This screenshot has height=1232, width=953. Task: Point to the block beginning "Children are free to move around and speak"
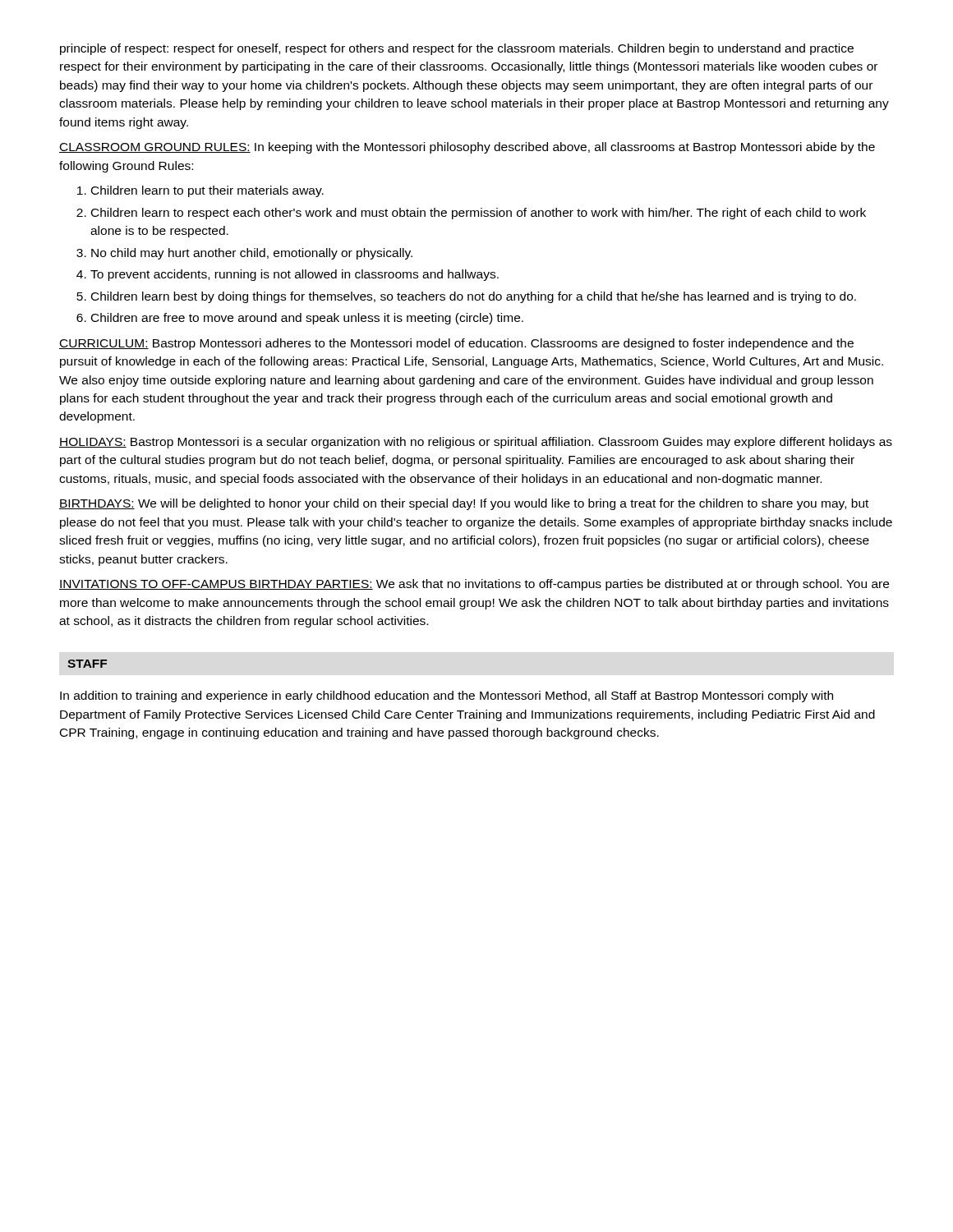(x=307, y=318)
